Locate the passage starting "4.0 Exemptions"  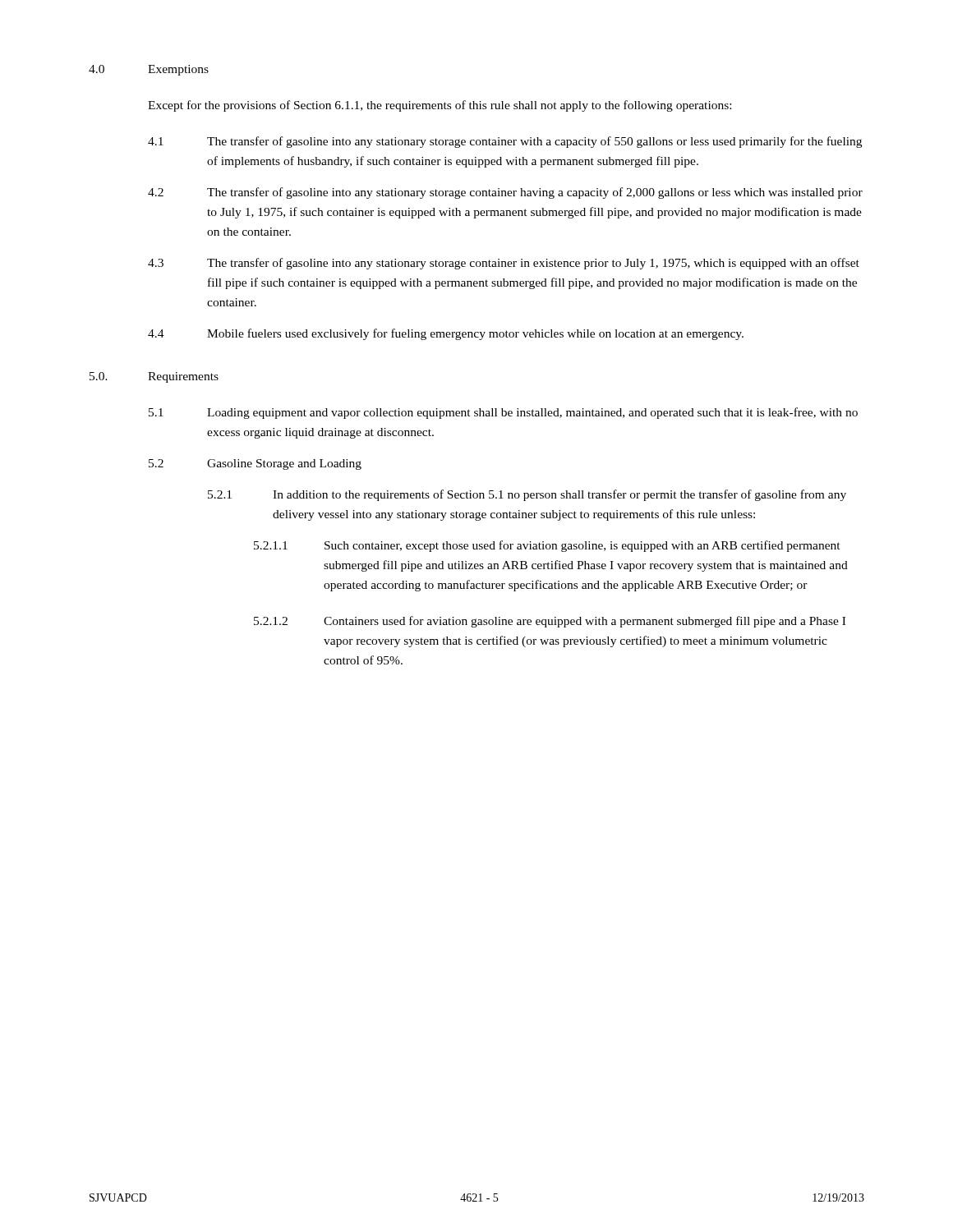tap(149, 70)
